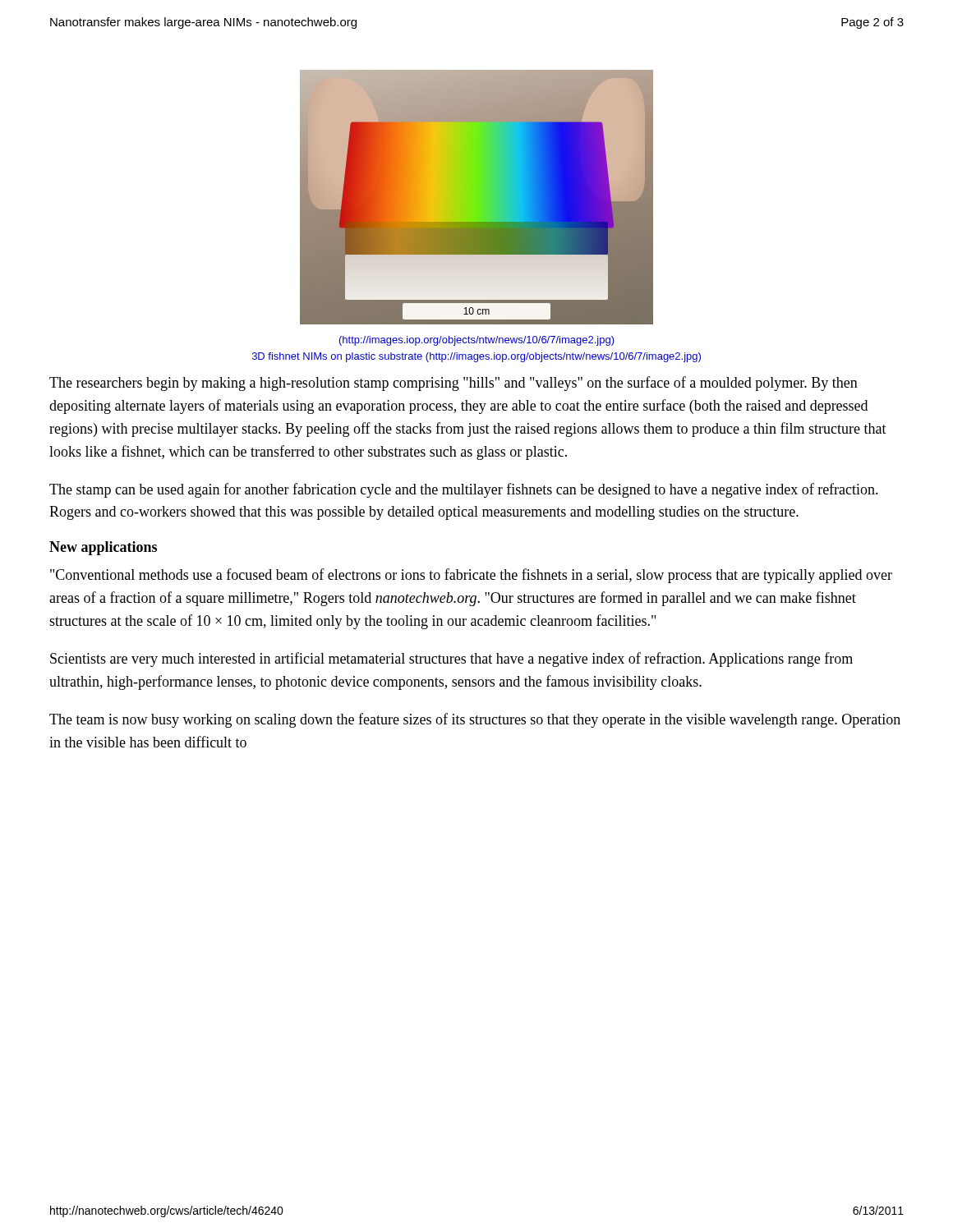Find the text block starting "(http://images.iop.org/objects/ntw/news/10/6/7/image2.jpg) 3D fishnet NIMs on plastic substrate (http://images.iop.org/objects/ntw/news/10/6/7/image2.jpg)"
Viewport: 953px width, 1232px height.
(476, 348)
